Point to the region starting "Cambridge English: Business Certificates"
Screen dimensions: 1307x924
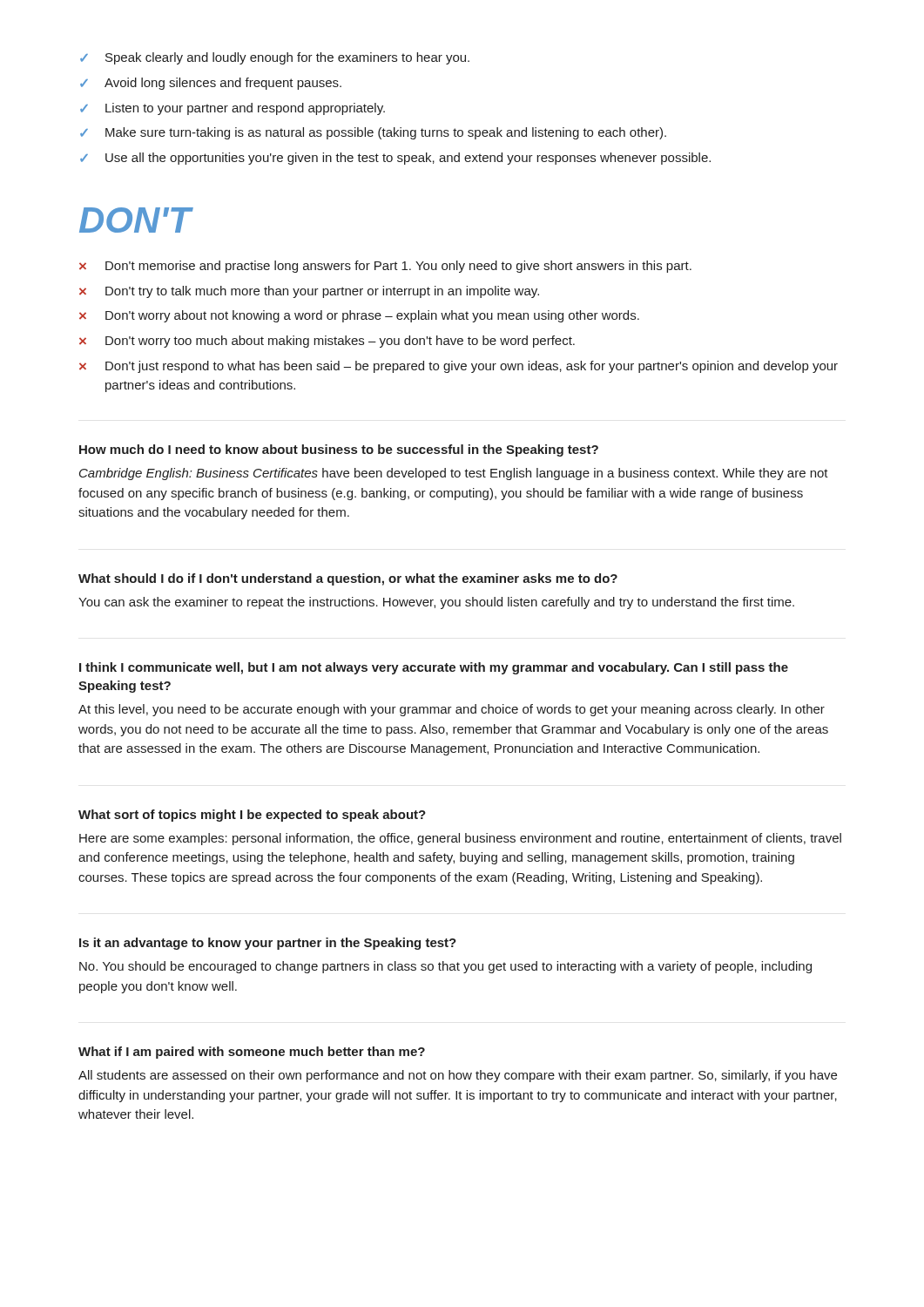(x=462, y=493)
